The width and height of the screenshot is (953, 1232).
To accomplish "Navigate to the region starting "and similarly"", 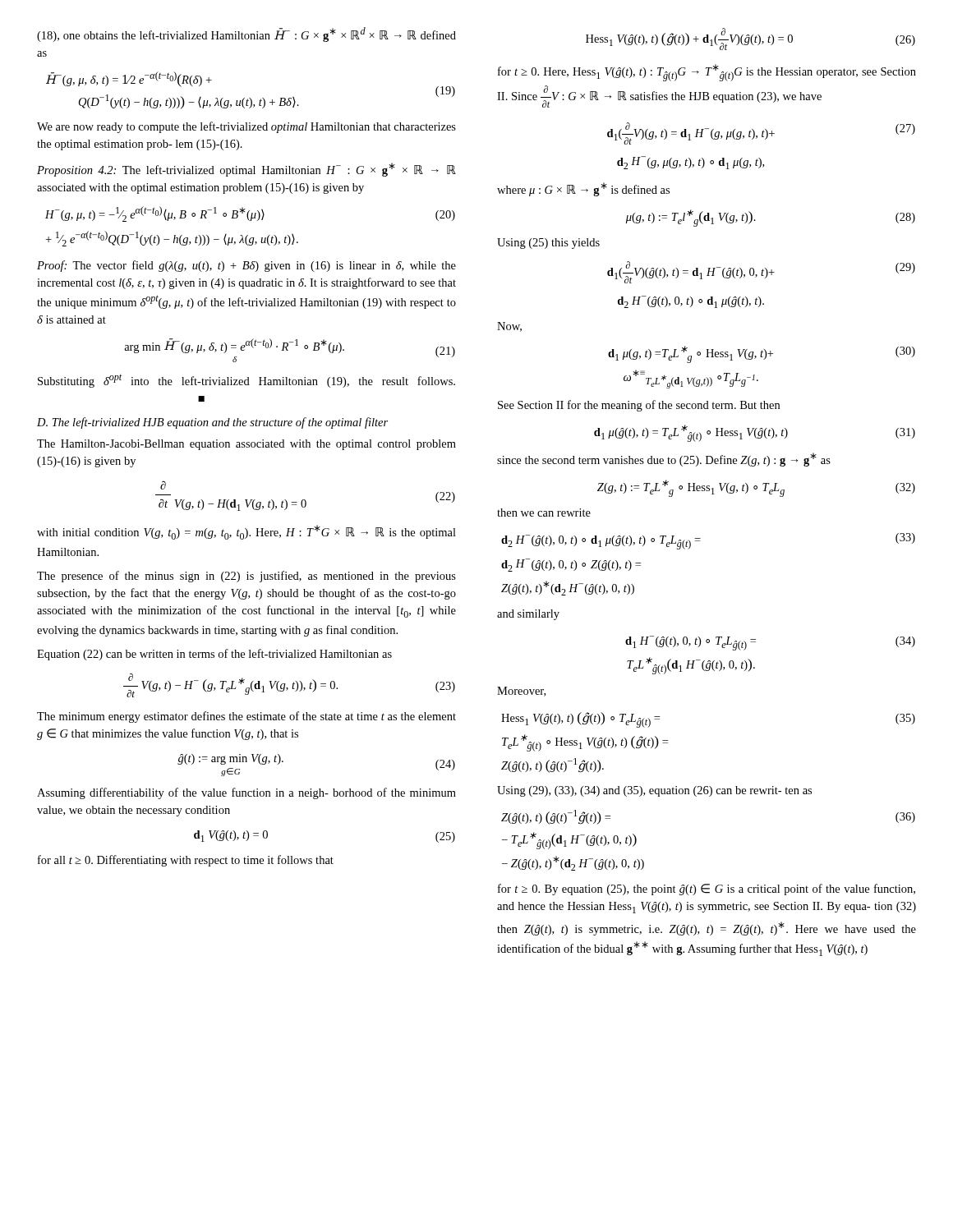I will point(528,613).
